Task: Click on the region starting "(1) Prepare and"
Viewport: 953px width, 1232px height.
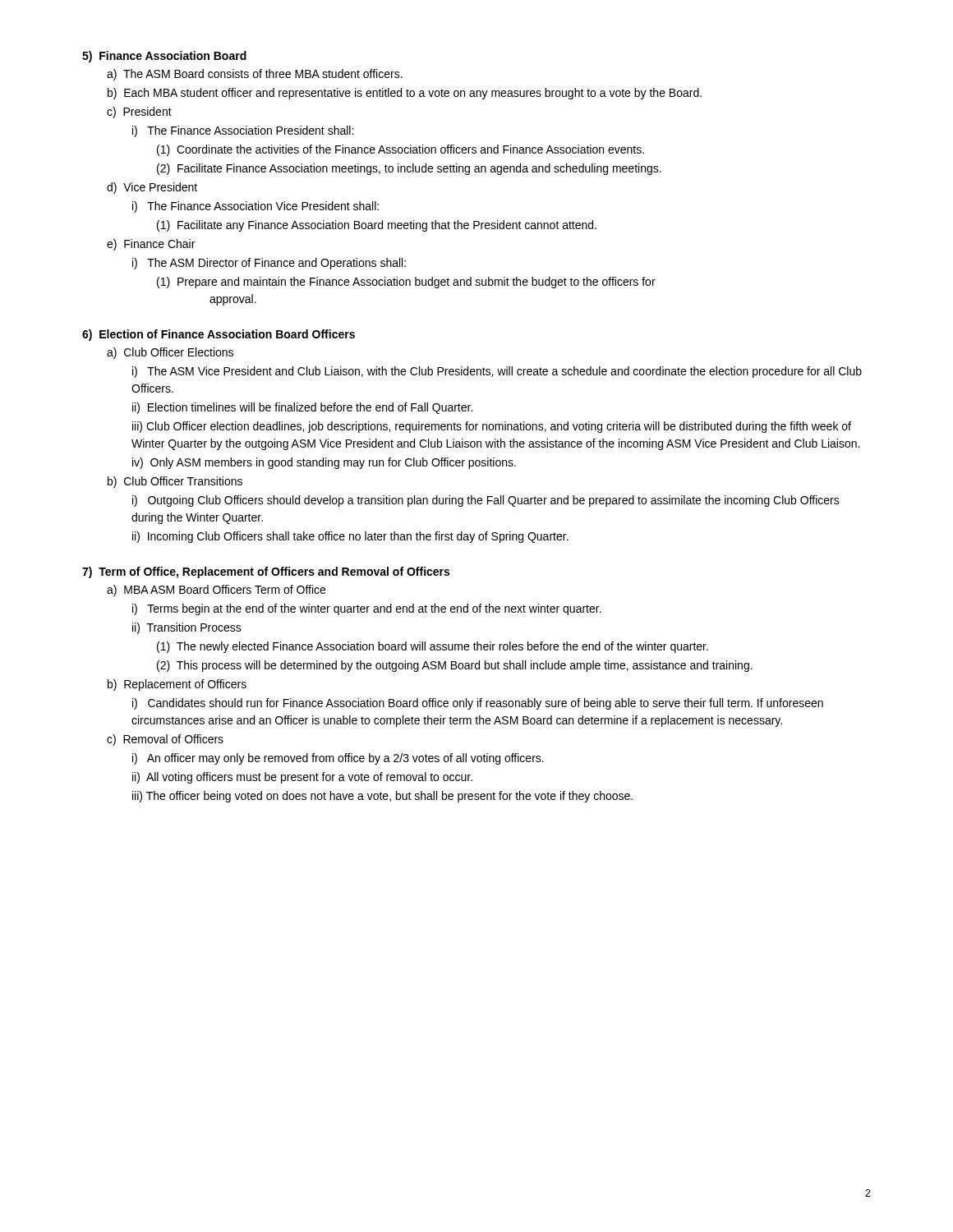Action: (406, 290)
